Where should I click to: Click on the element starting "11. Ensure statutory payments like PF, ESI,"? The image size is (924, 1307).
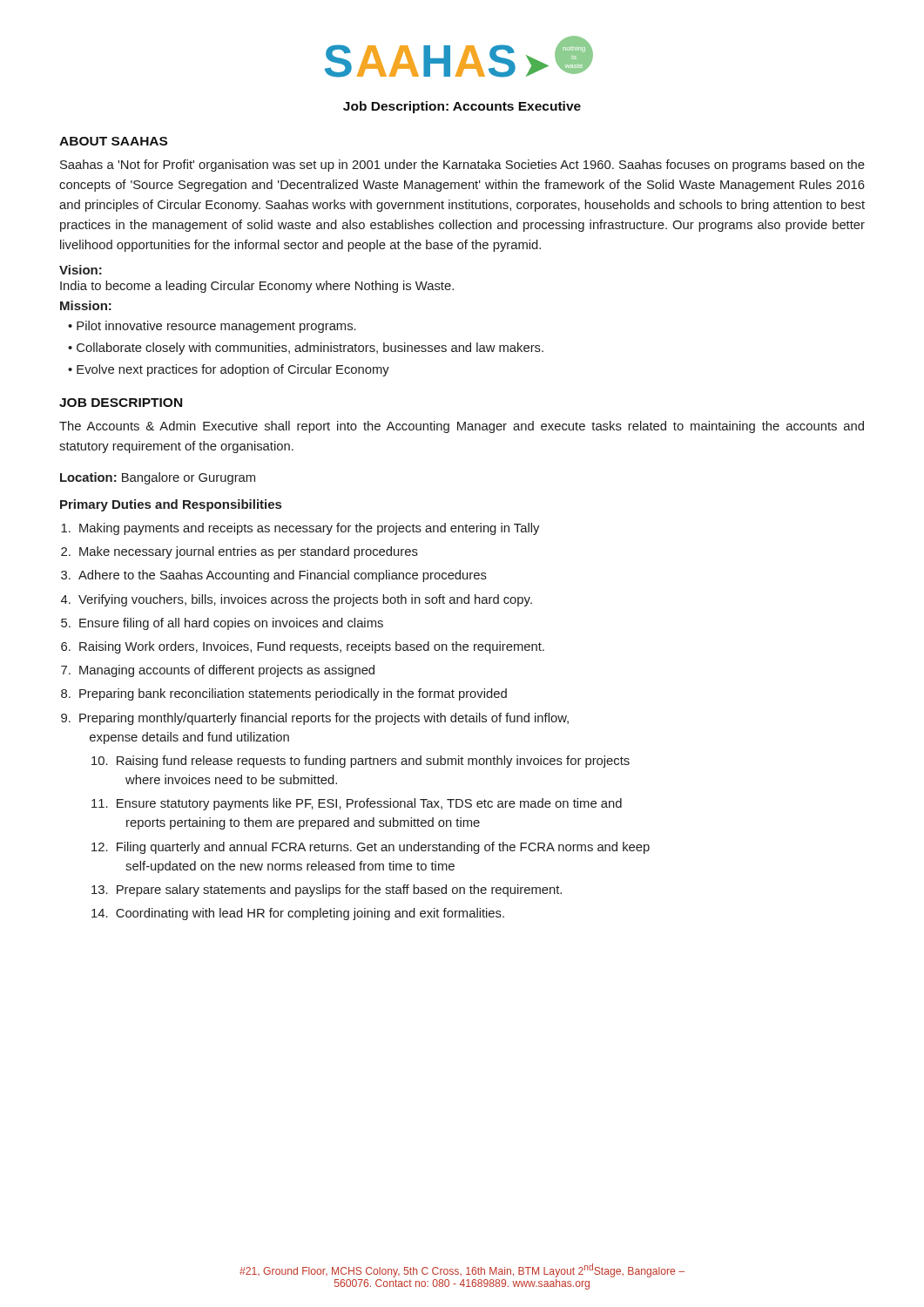pyautogui.click(x=356, y=813)
